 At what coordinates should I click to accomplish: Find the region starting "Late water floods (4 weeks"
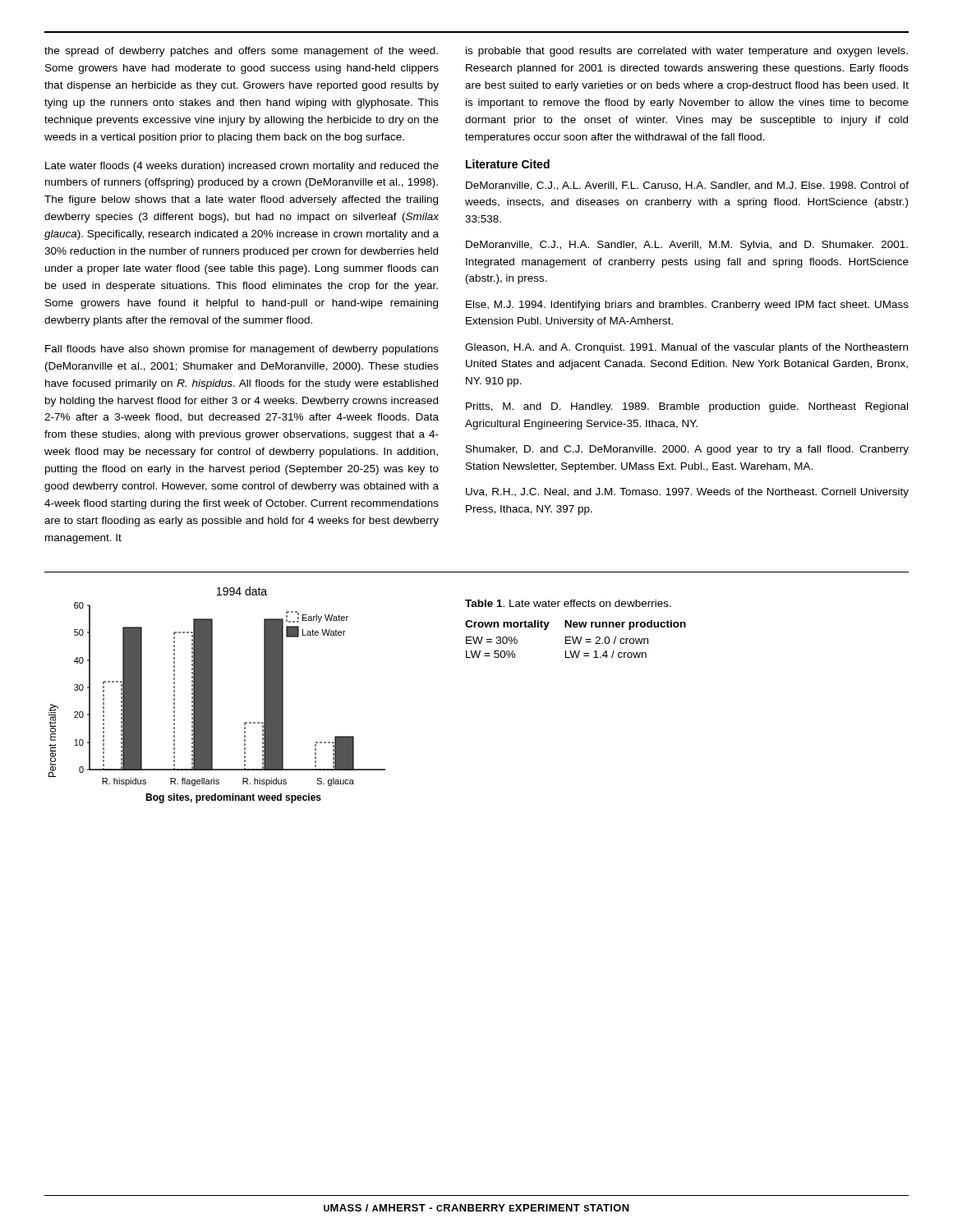pos(242,242)
